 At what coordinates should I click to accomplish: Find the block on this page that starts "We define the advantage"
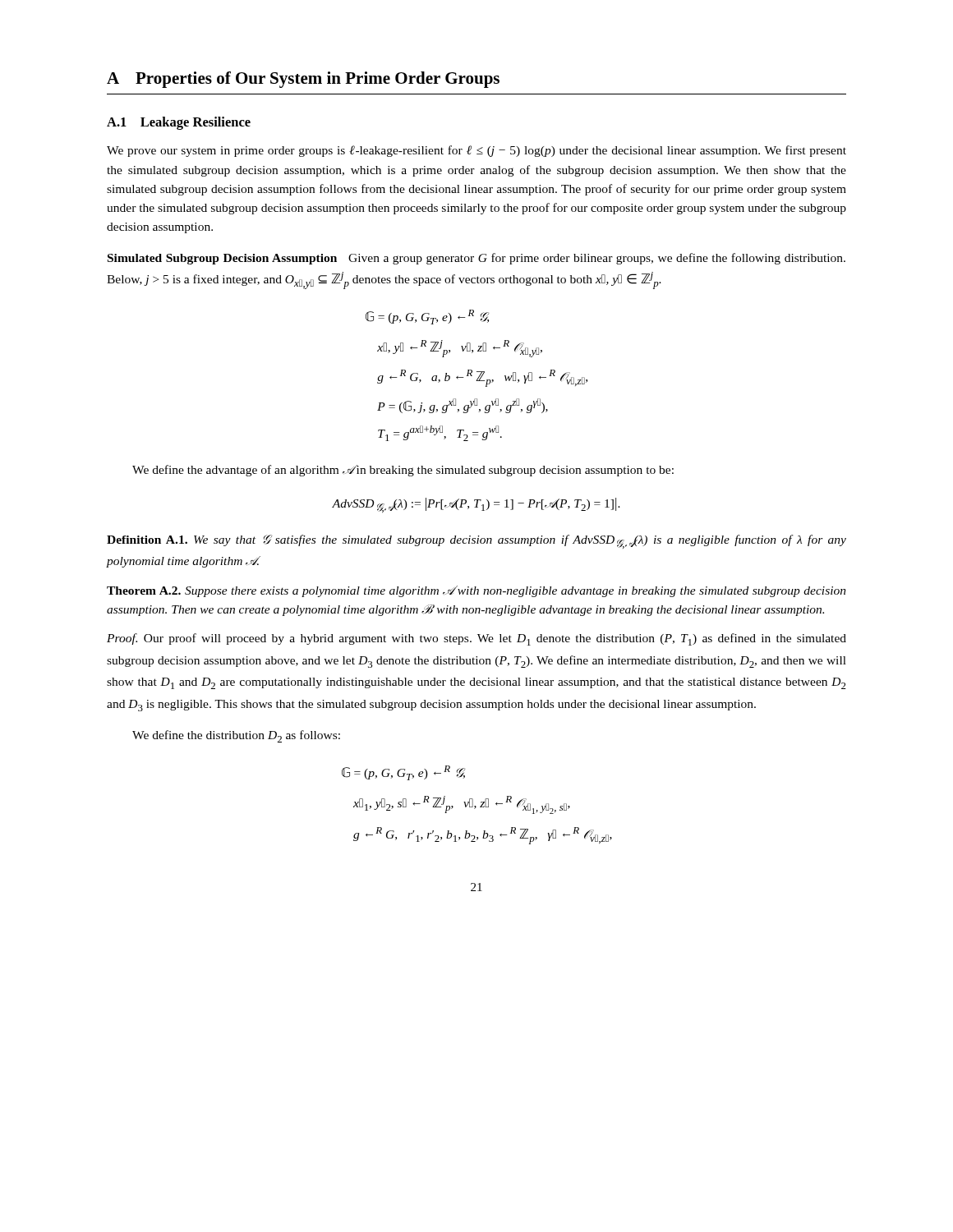403,469
